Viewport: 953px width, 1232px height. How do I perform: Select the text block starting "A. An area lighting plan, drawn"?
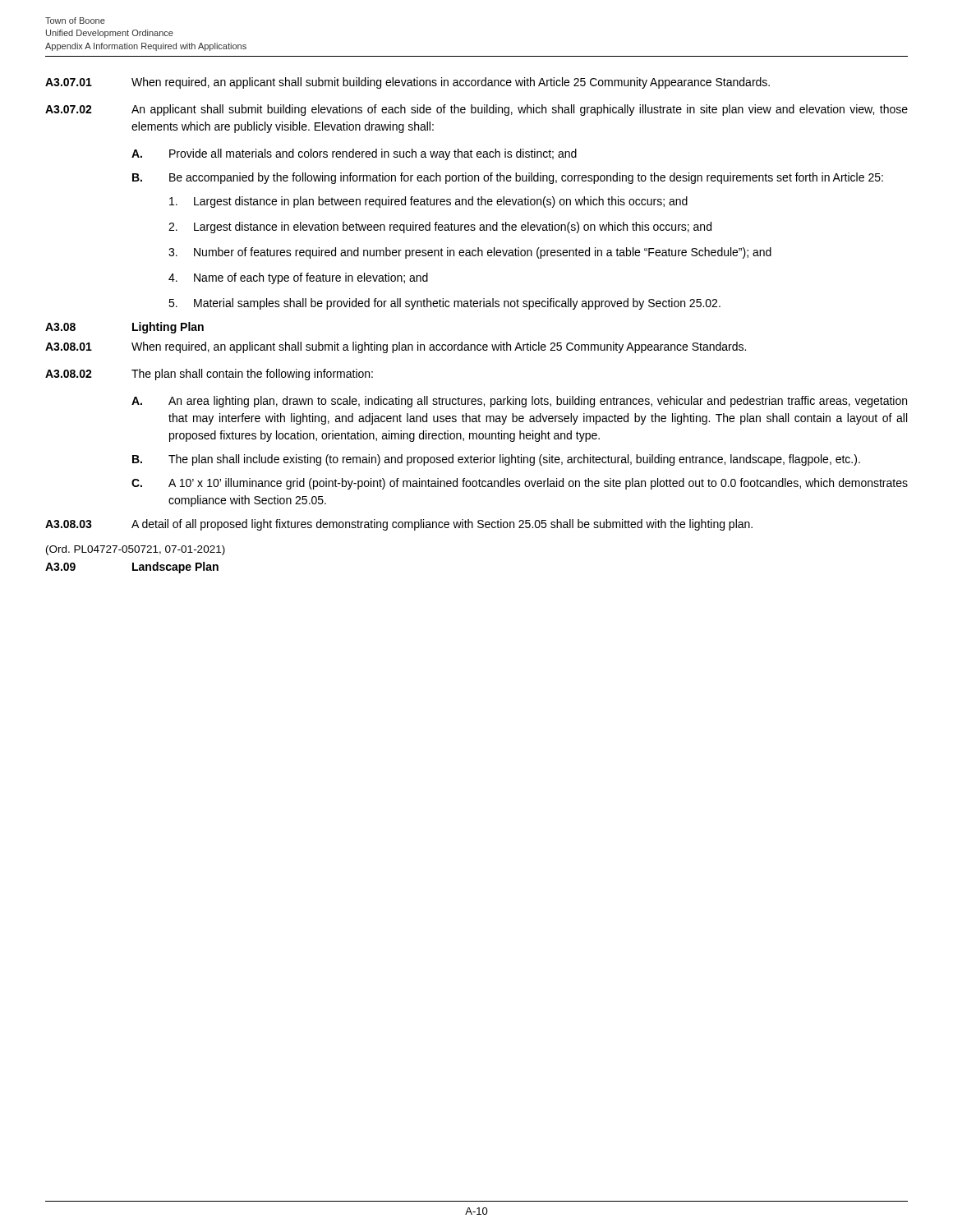click(520, 419)
